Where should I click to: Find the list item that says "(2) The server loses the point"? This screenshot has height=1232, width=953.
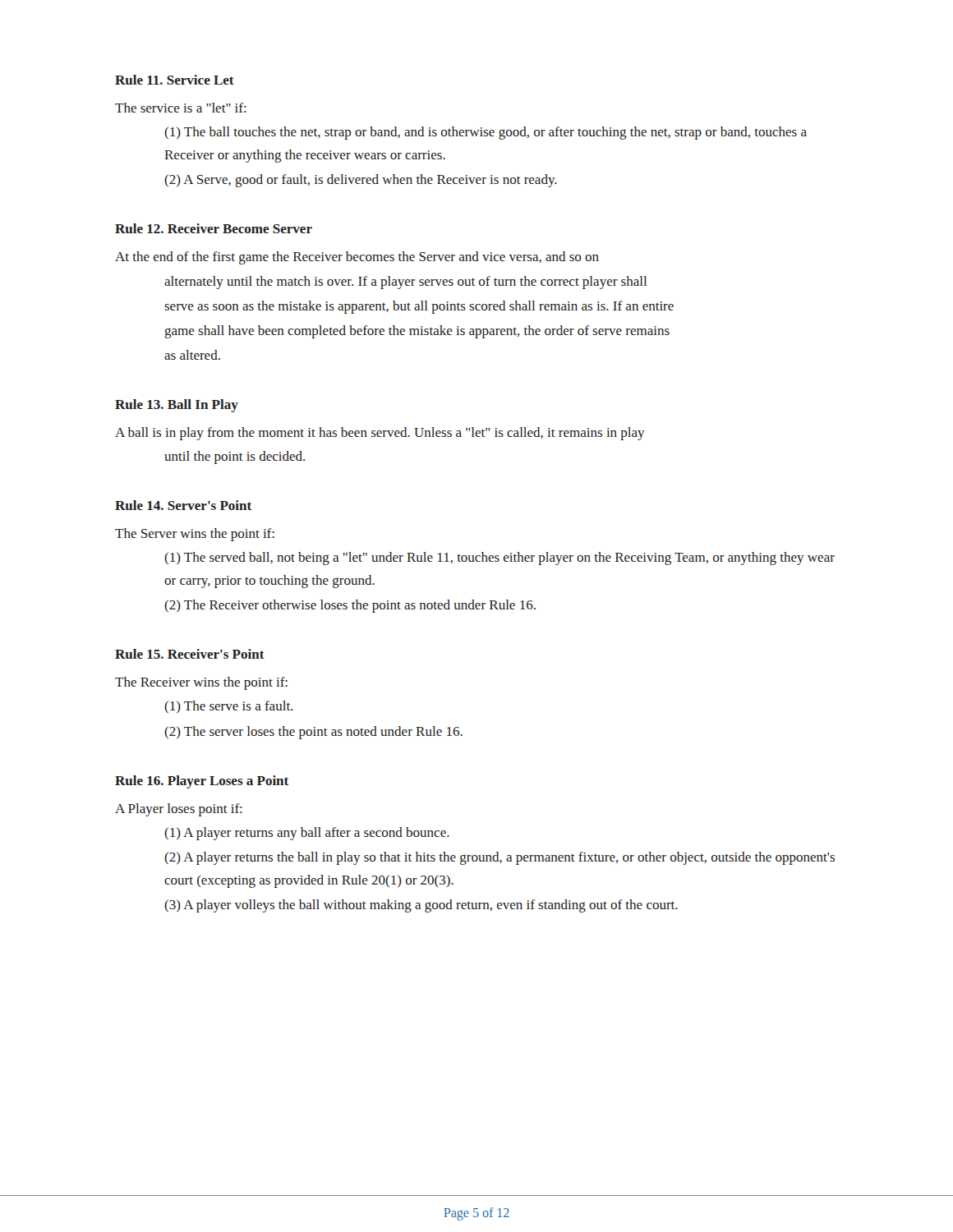pyautogui.click(x=314, y=731)
